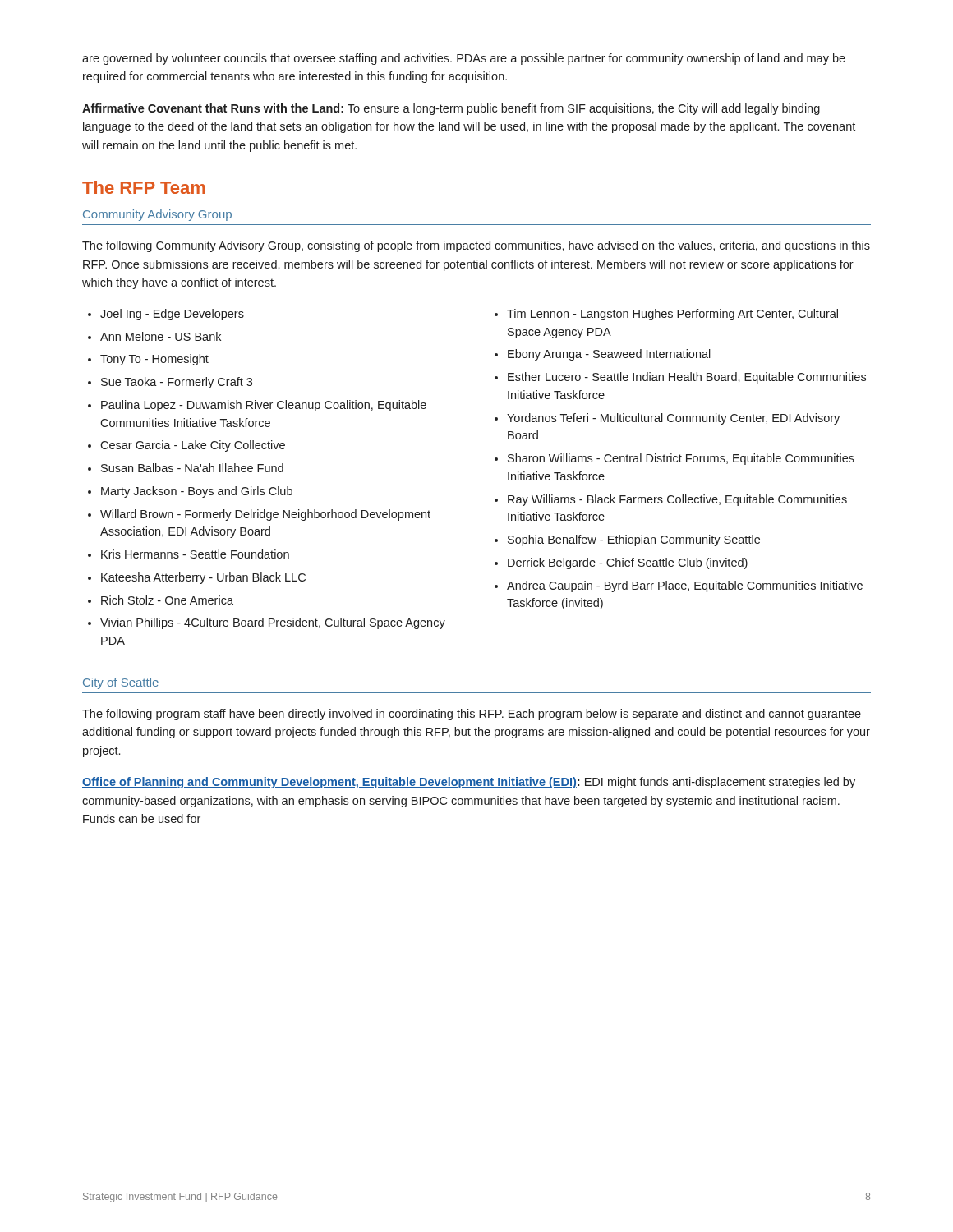Locate the title that says "The RFP Team"
This screenshot has width=953, height=1232.
pos(144,188)
